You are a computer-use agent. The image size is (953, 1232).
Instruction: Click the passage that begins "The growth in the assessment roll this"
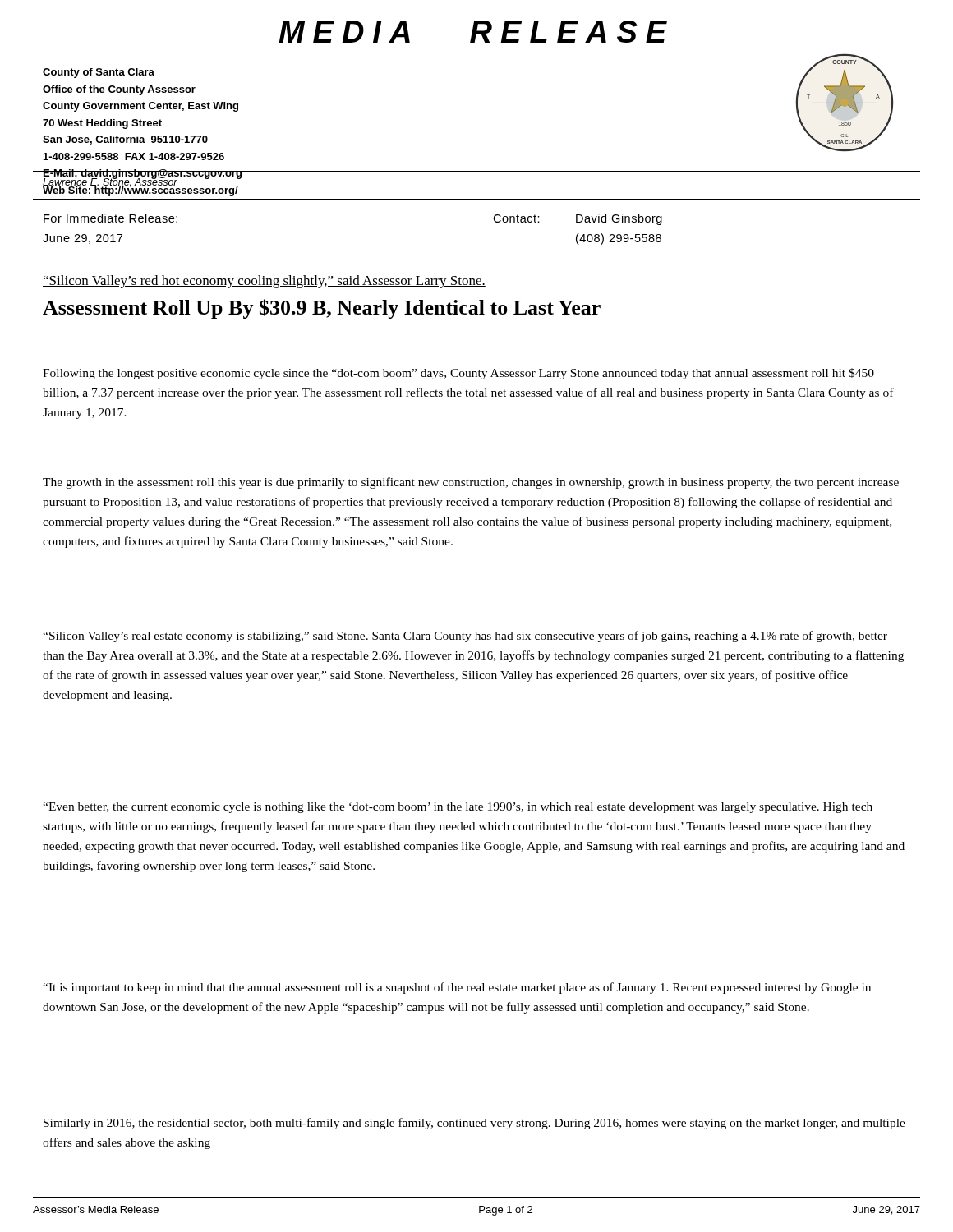point(471,511)
